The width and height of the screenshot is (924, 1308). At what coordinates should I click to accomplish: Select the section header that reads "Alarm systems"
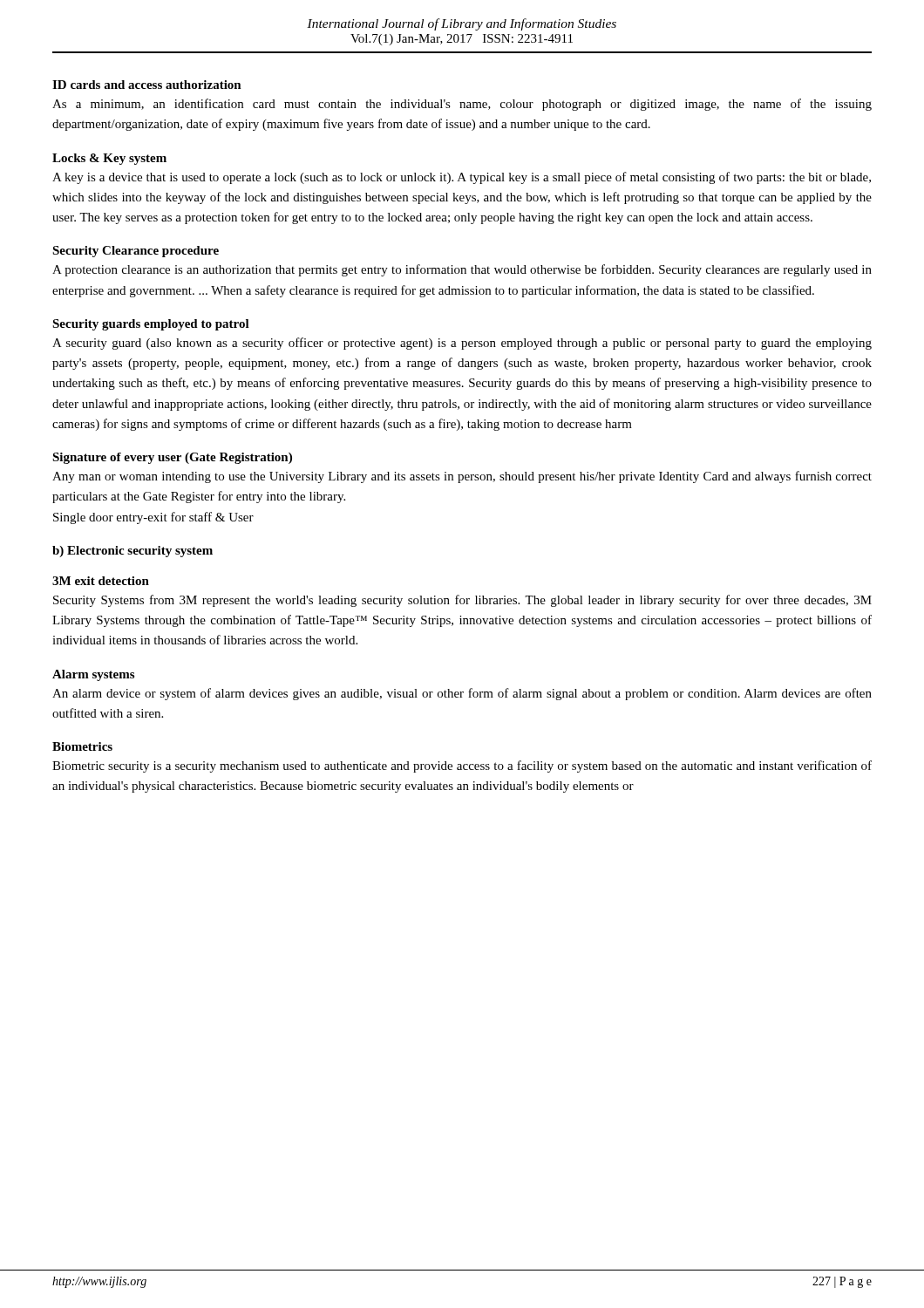click(94, 674)
